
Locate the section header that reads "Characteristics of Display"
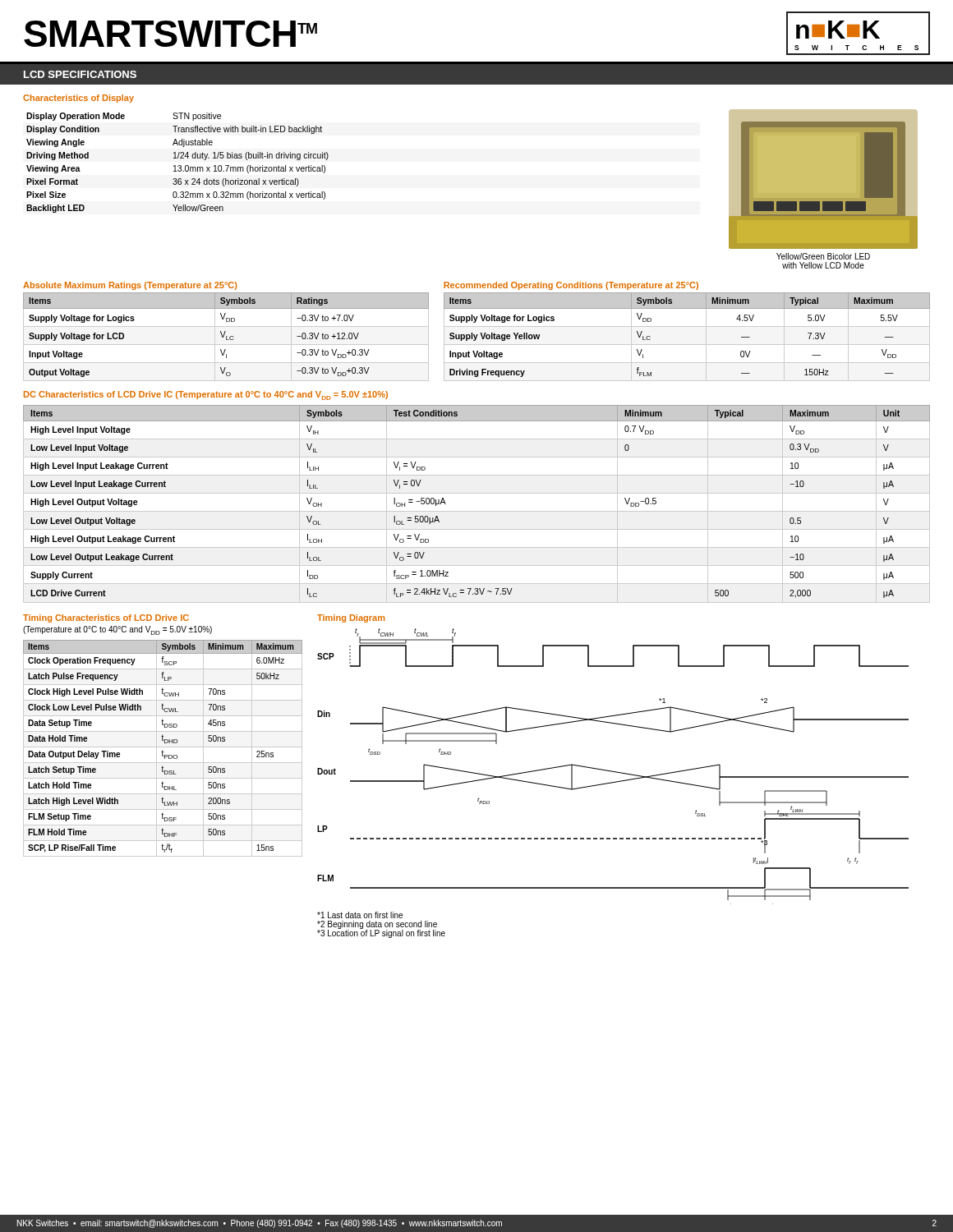(x=78, y=98)
